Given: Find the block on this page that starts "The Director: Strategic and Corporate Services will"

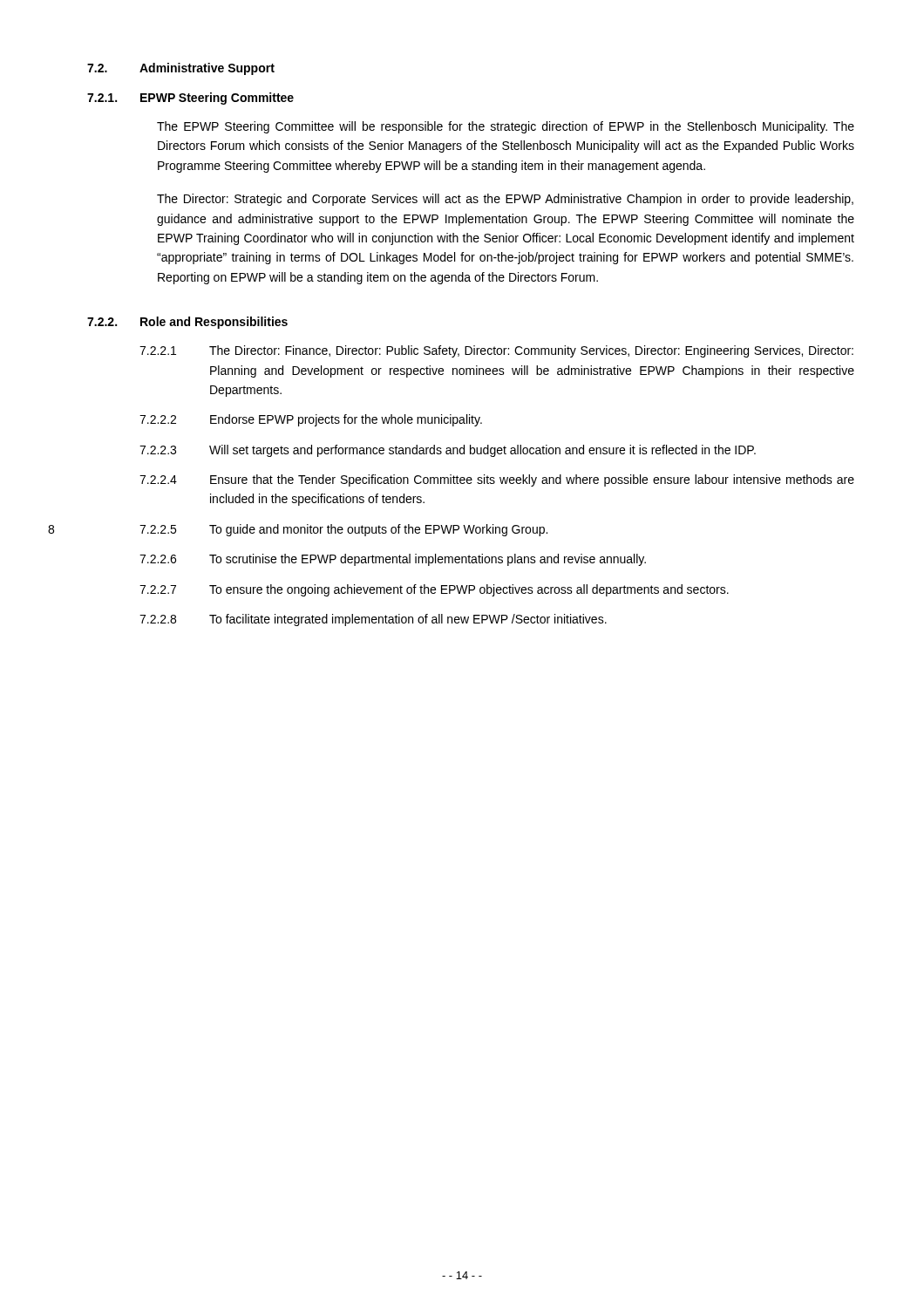Looking at the screenshot, I should click(x=506, y=238).
